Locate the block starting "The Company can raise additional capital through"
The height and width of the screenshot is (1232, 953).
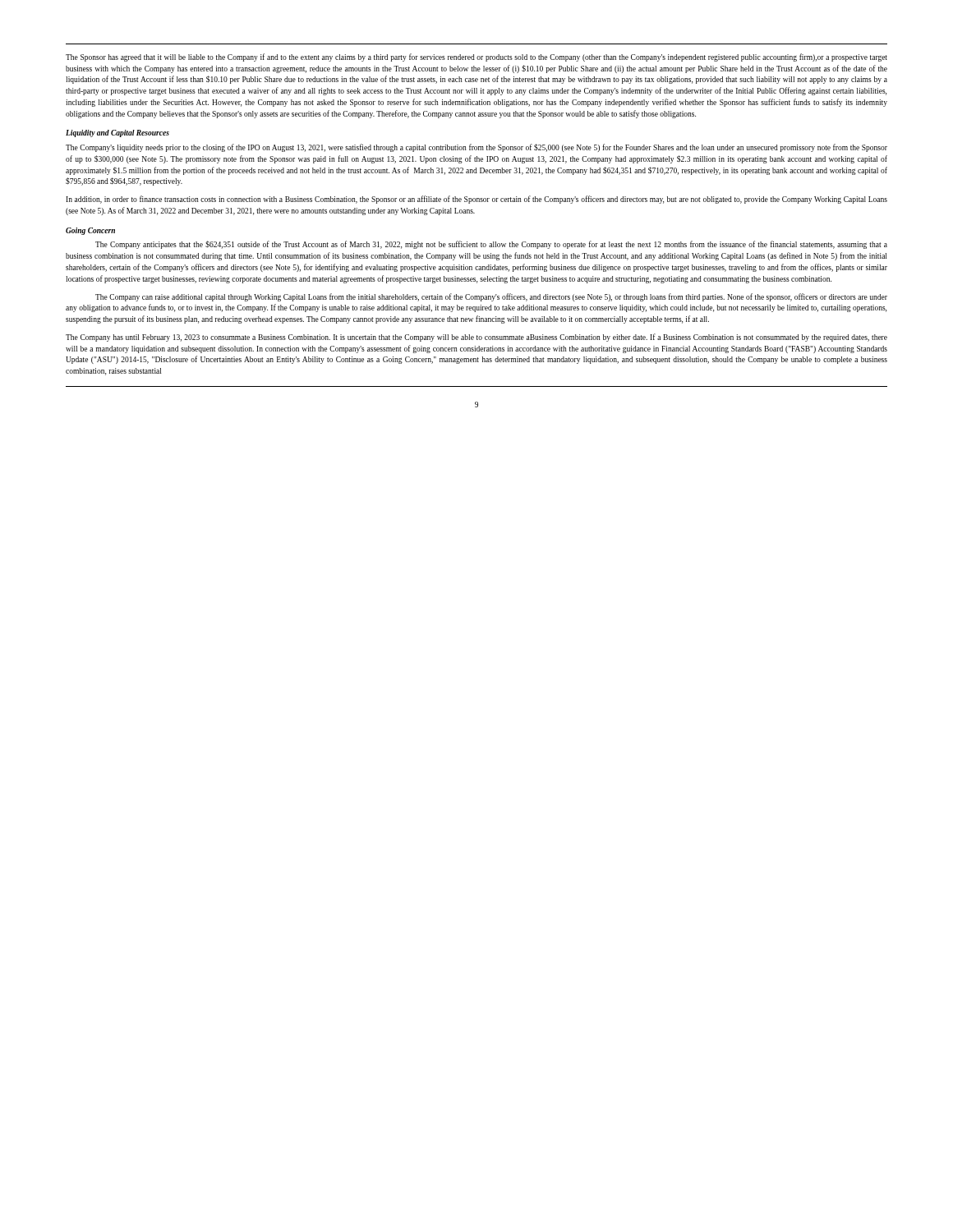coord(476,309)
